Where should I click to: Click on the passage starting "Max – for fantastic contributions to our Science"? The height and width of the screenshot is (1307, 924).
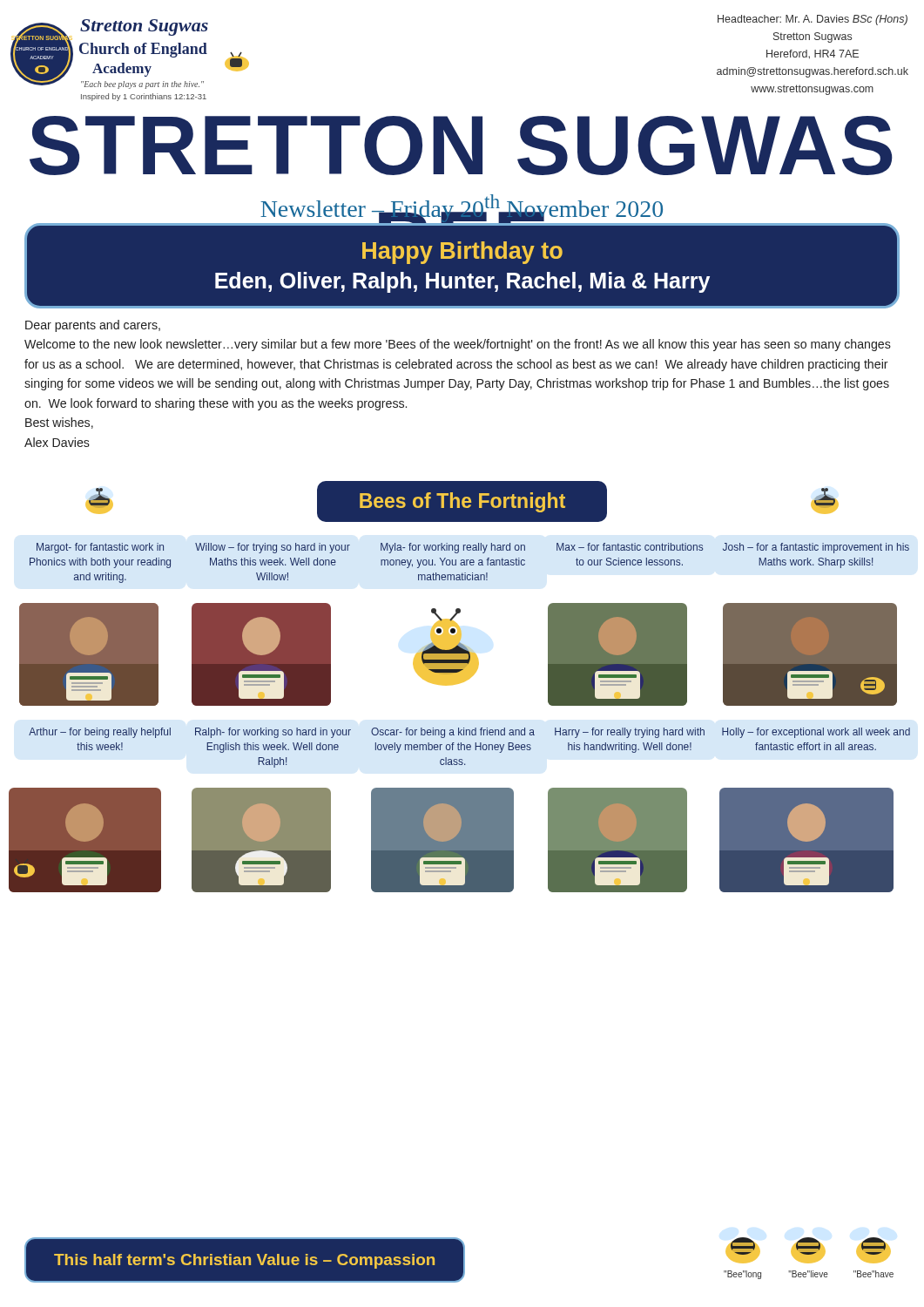pos(630,554)
